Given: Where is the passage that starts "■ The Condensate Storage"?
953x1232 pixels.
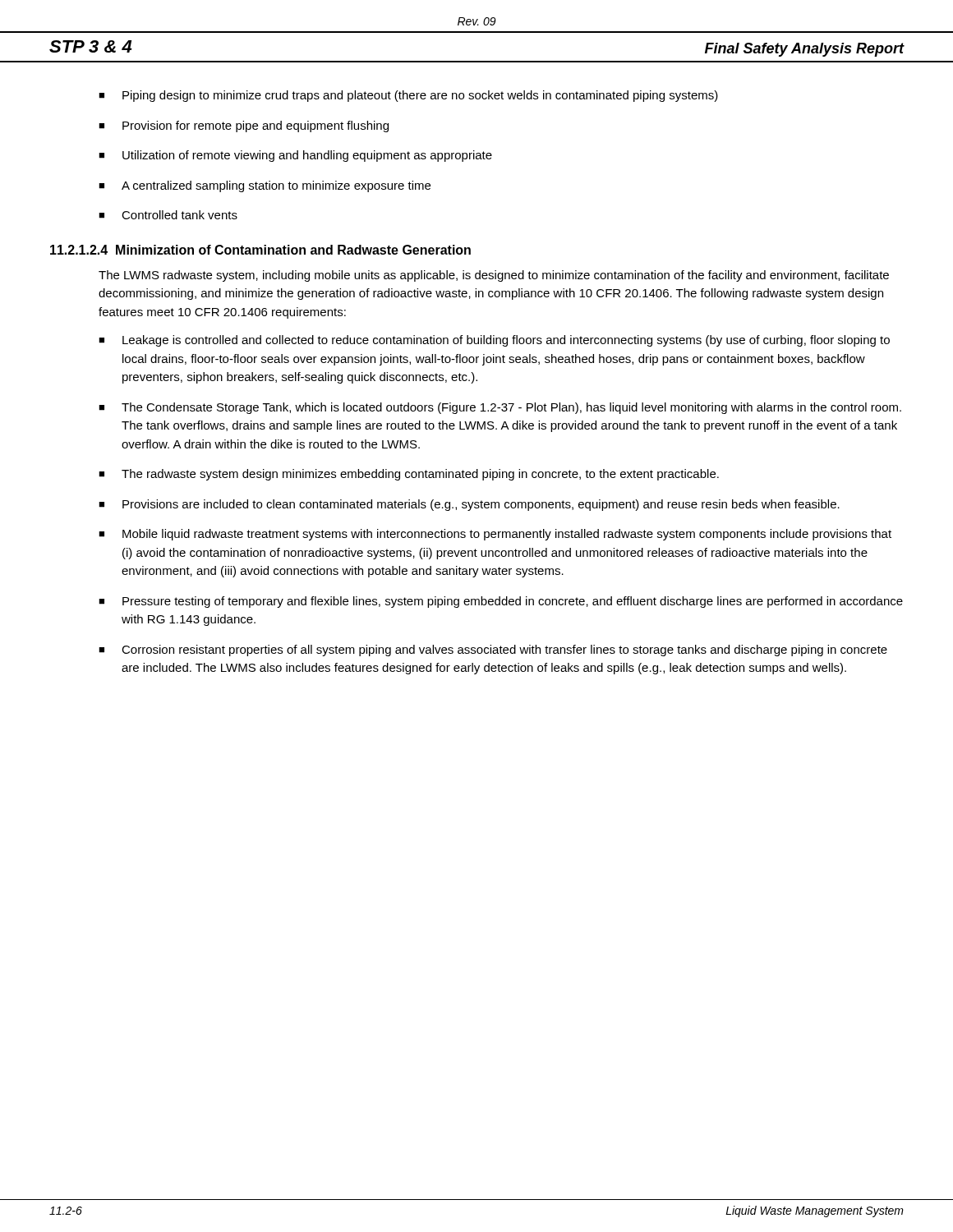Looking at the screenshot, I should 501,426.
